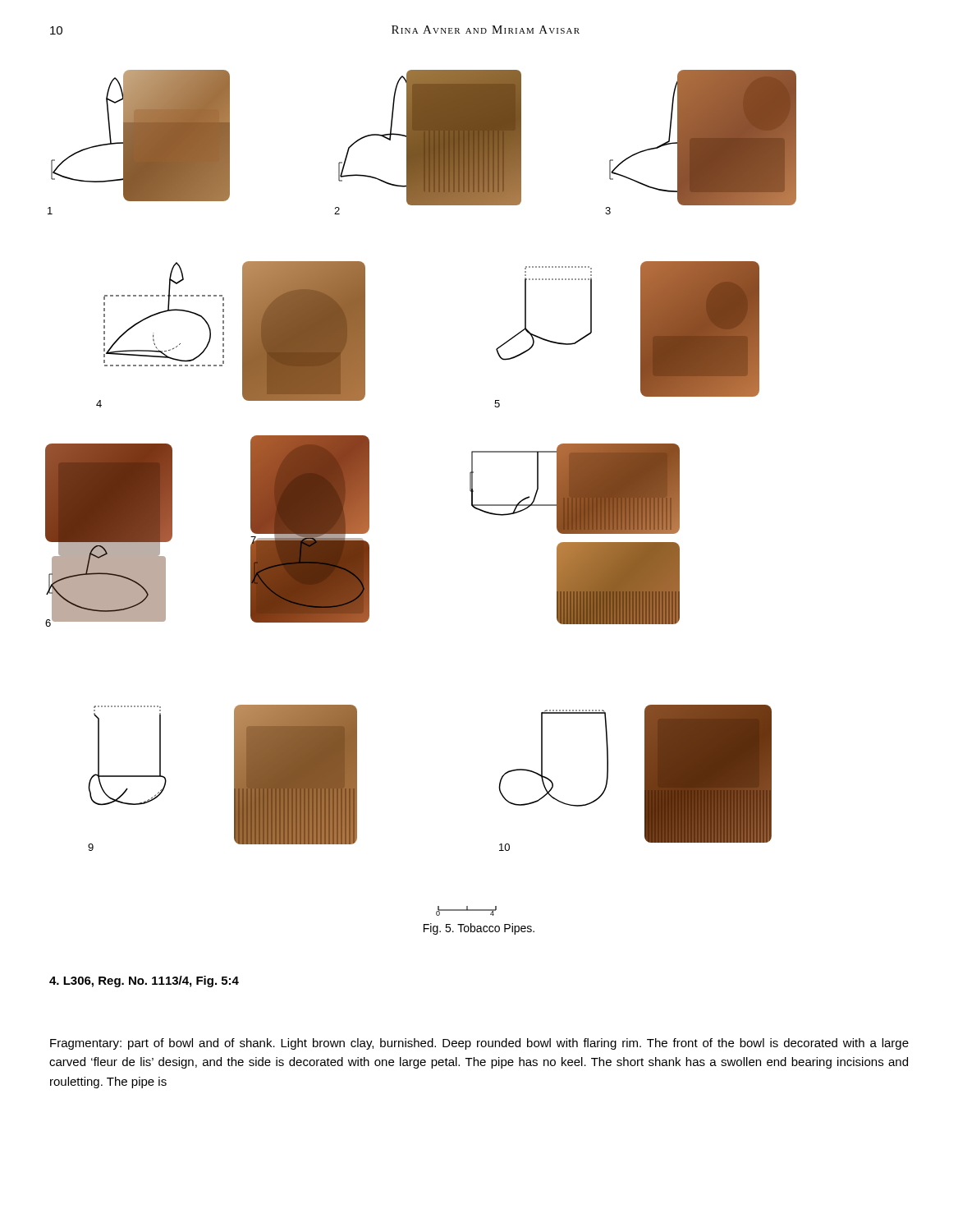Locate the photo
Viewport: 958px width, 1232px height.
pos(479,493)
